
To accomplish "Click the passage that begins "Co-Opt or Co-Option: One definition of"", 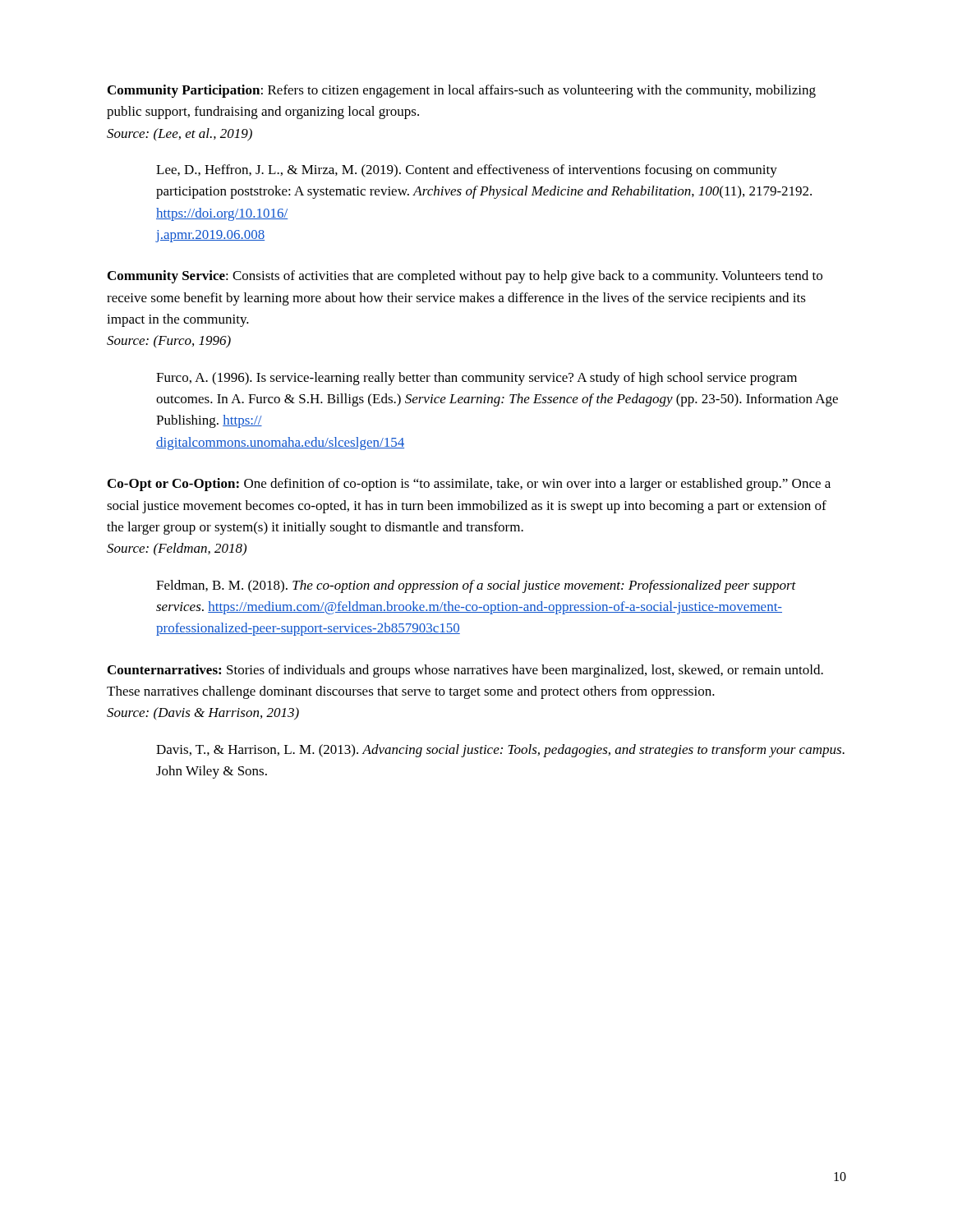I will [x=476, y=517].
